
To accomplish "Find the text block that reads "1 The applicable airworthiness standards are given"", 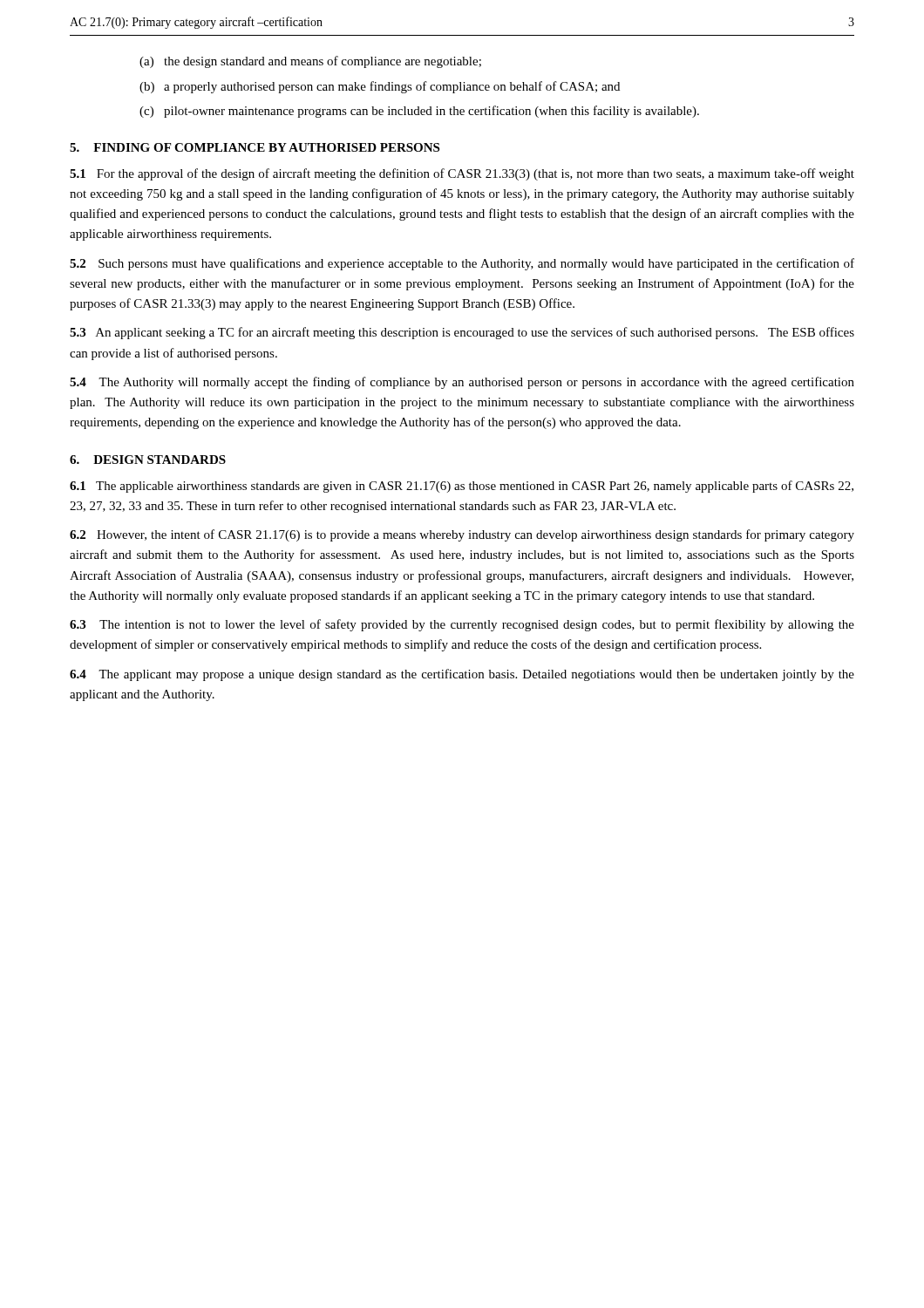I will tap(462, 495).
